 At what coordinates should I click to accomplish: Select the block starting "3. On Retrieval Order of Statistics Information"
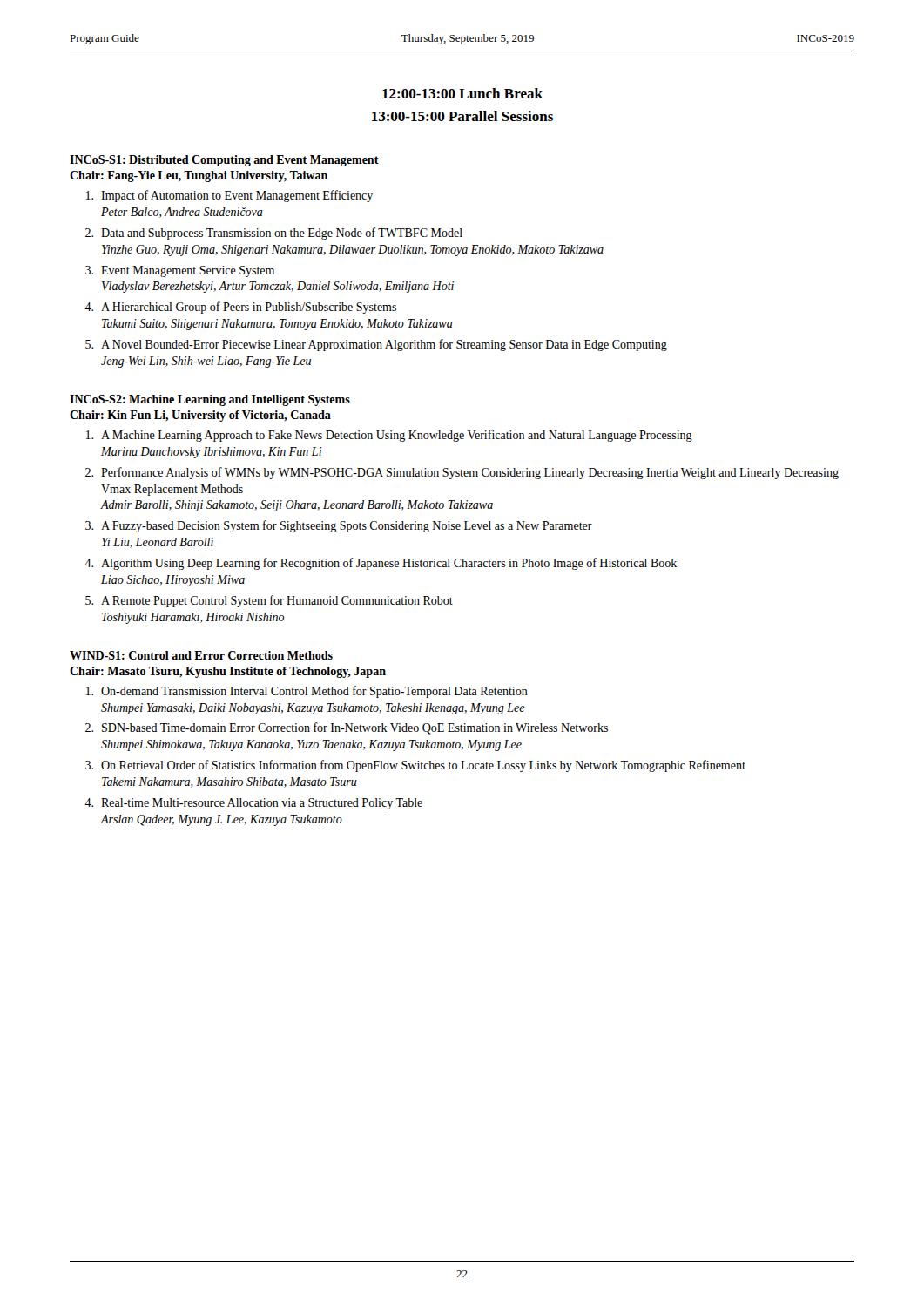pyautogui.click(x=462, y=775)
